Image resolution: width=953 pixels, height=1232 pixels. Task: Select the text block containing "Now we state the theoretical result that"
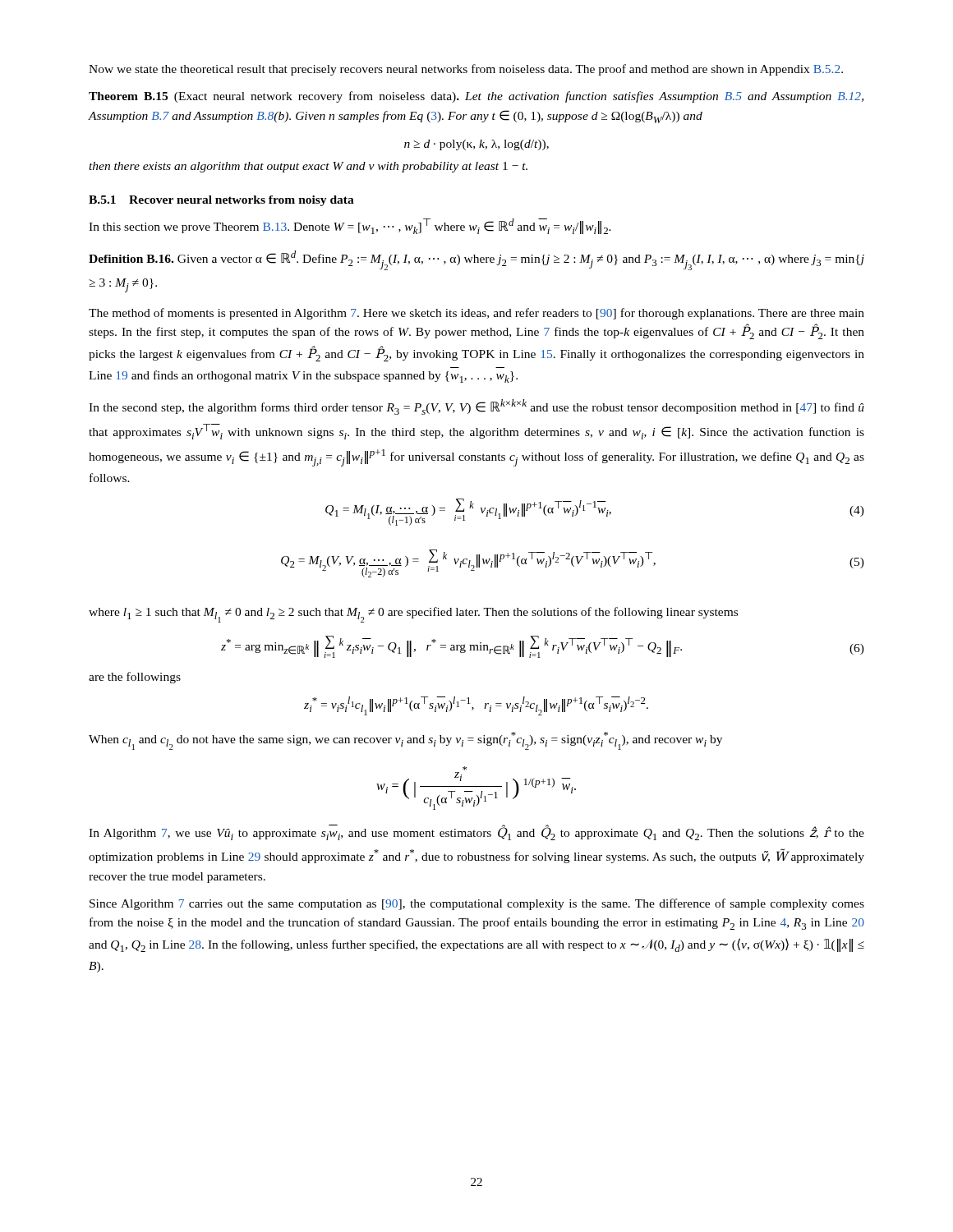(x=476, y=69)
